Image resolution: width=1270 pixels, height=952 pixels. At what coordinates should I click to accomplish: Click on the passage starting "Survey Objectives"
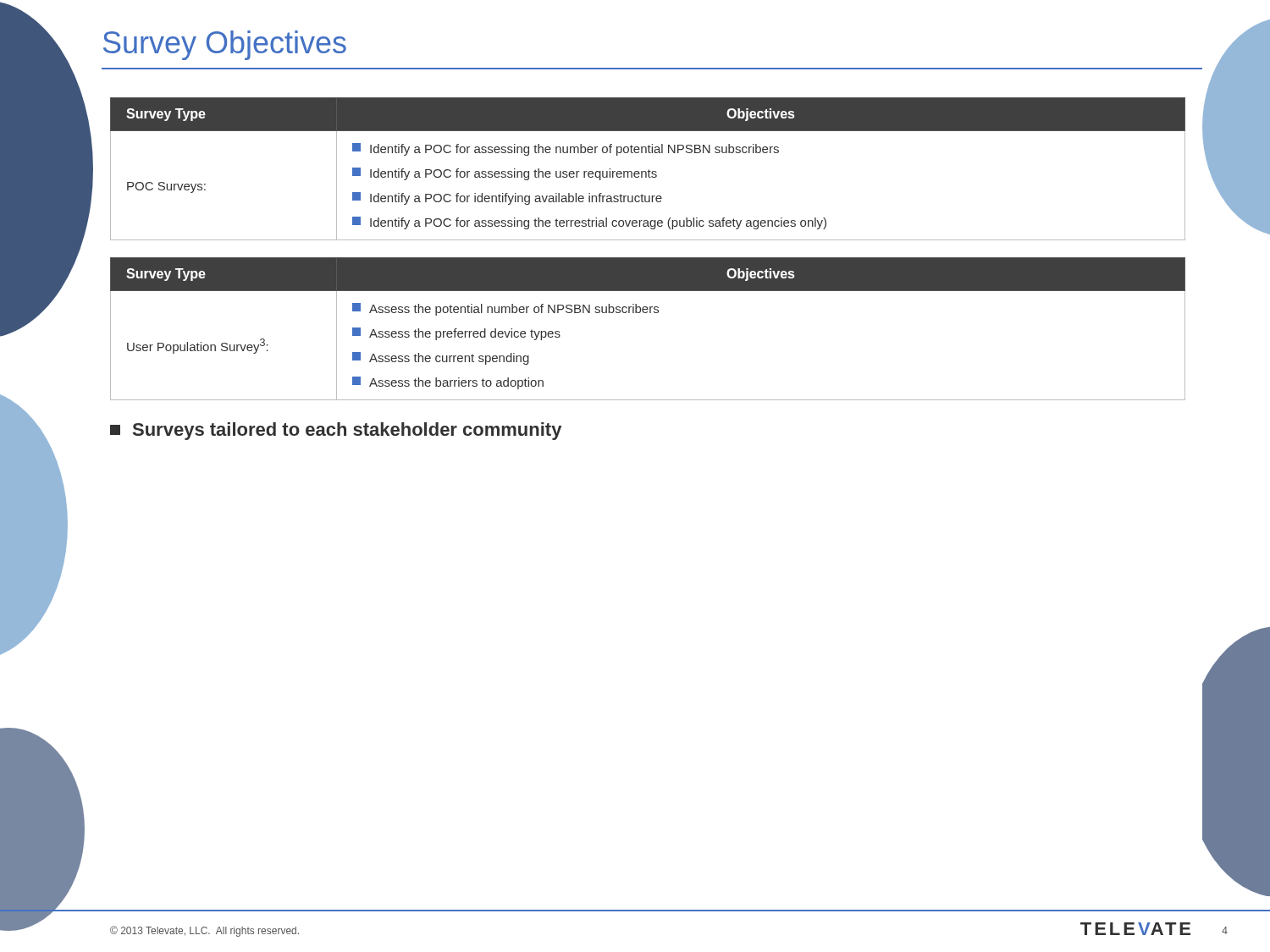click(225, 45)
